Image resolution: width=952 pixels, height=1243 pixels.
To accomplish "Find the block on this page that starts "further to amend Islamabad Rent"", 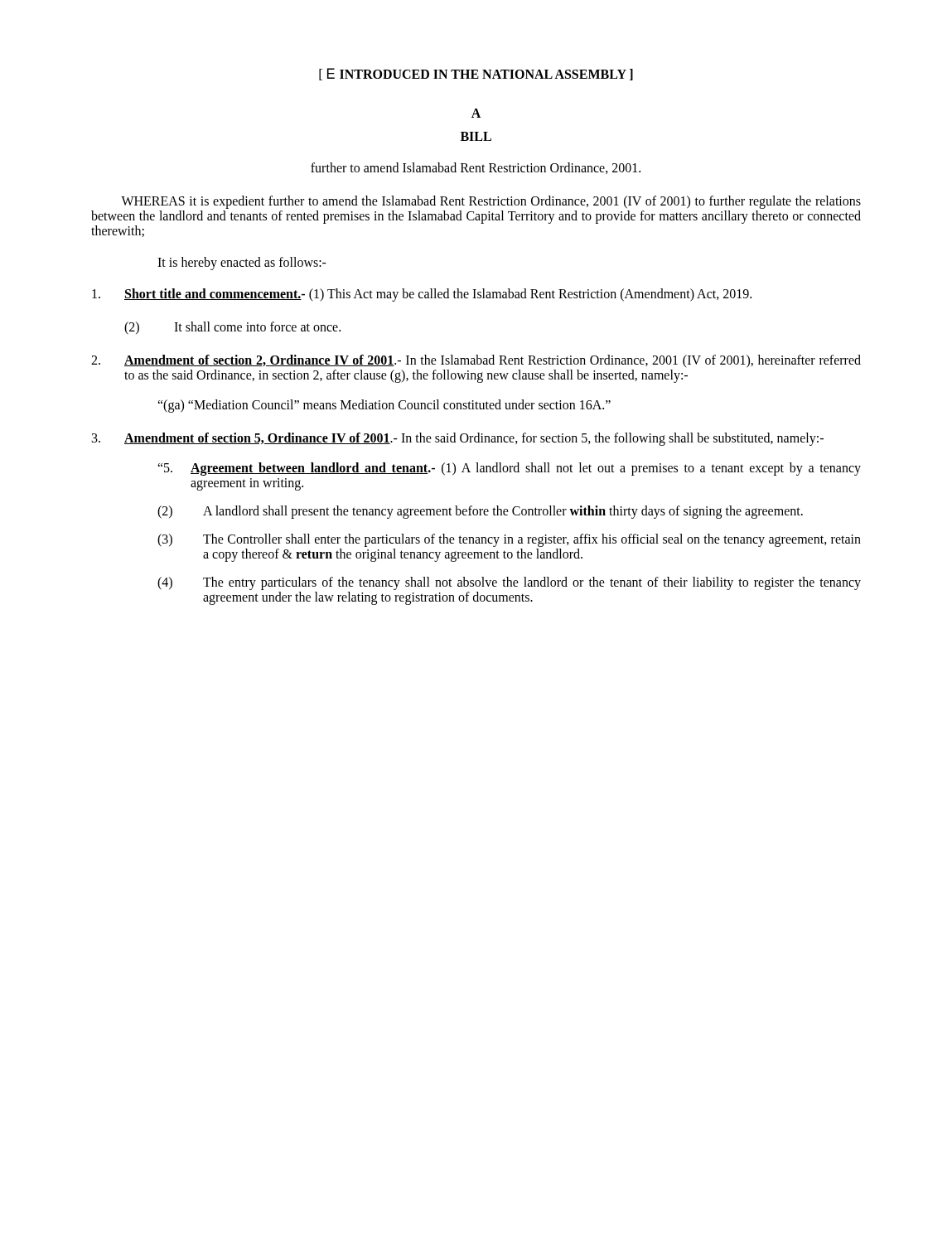I will click(x=476, y=168).
